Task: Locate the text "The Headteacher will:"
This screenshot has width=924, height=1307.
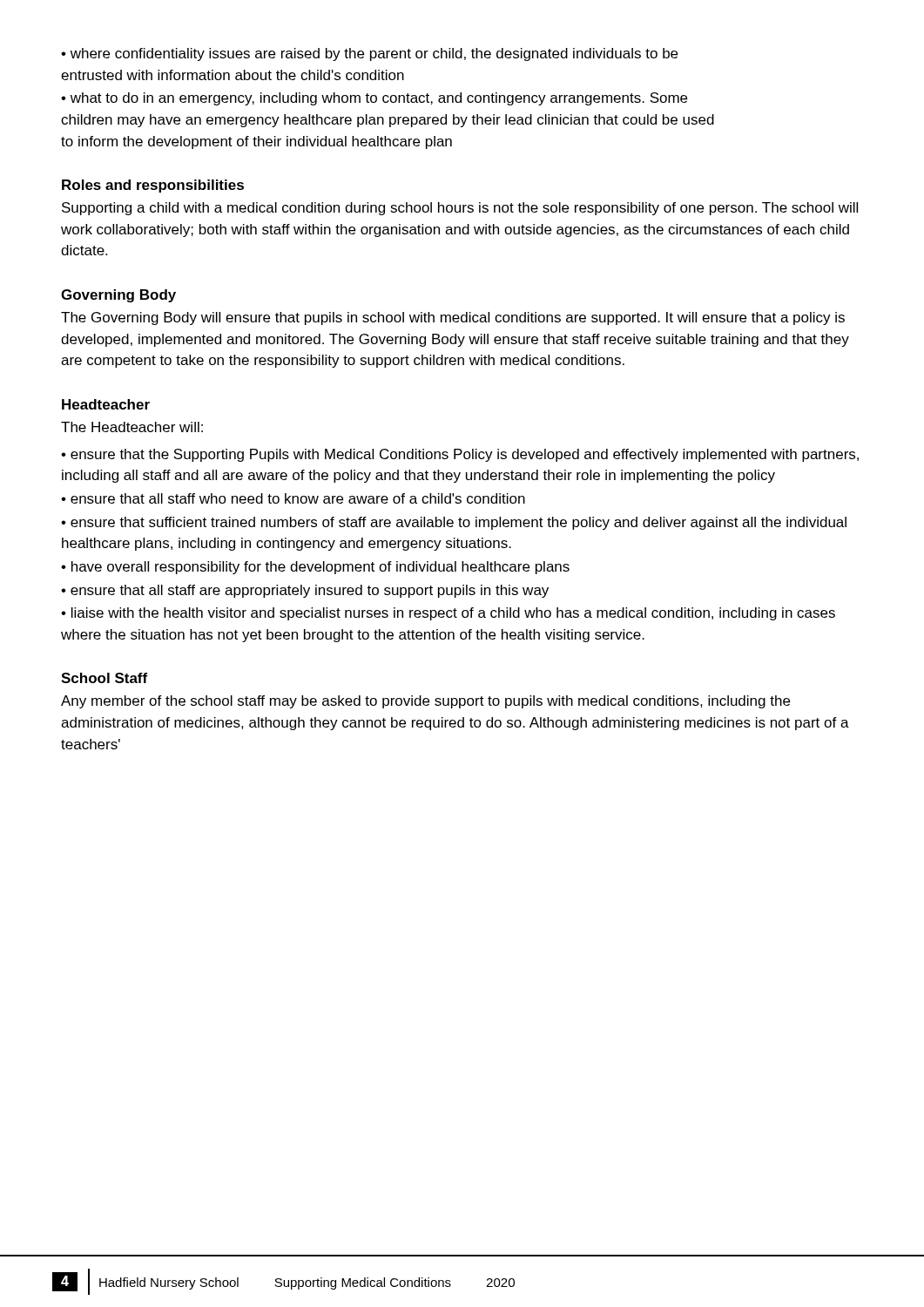Action: 133,427
